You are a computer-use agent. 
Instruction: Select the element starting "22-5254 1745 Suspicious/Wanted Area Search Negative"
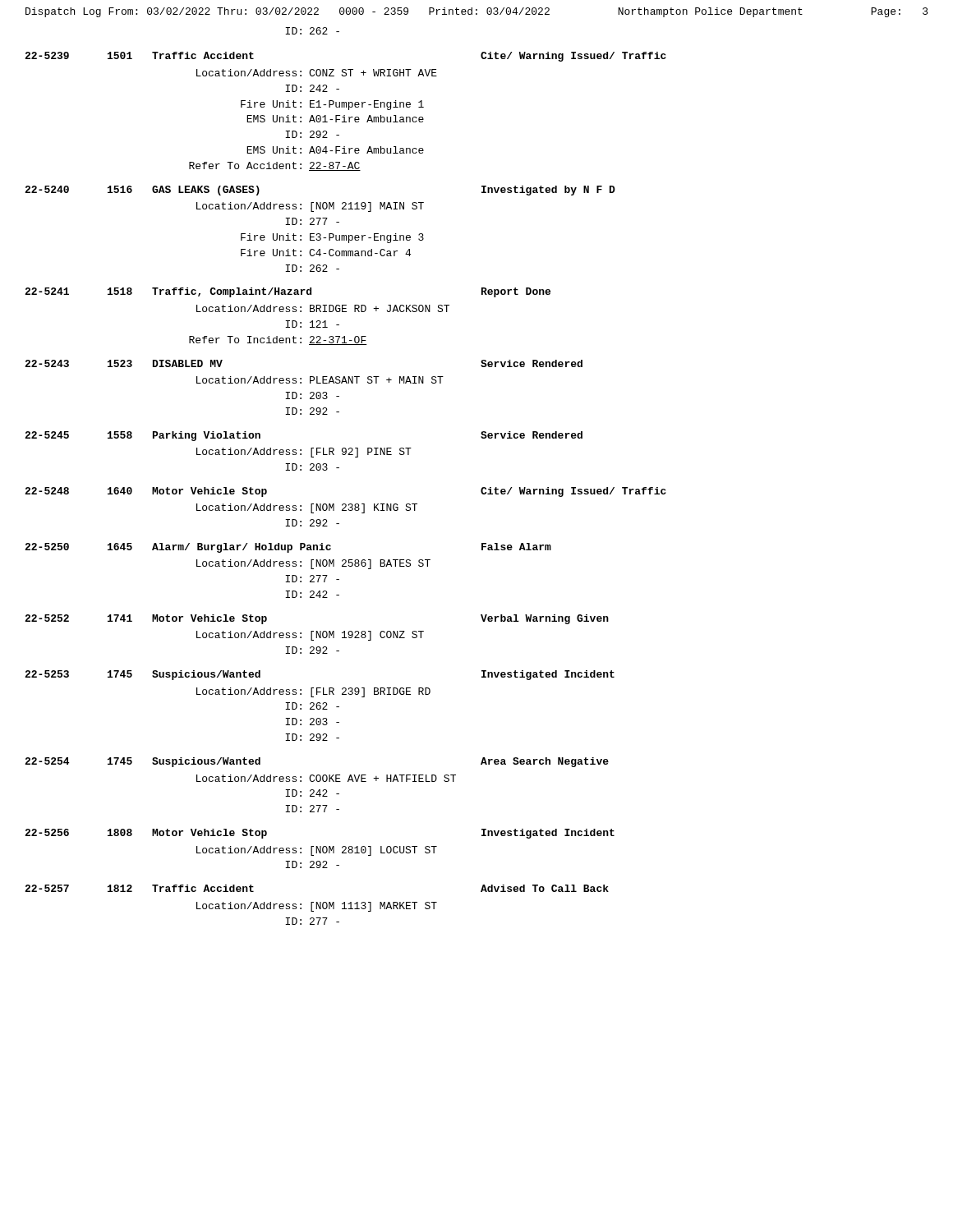click(317, 785)
